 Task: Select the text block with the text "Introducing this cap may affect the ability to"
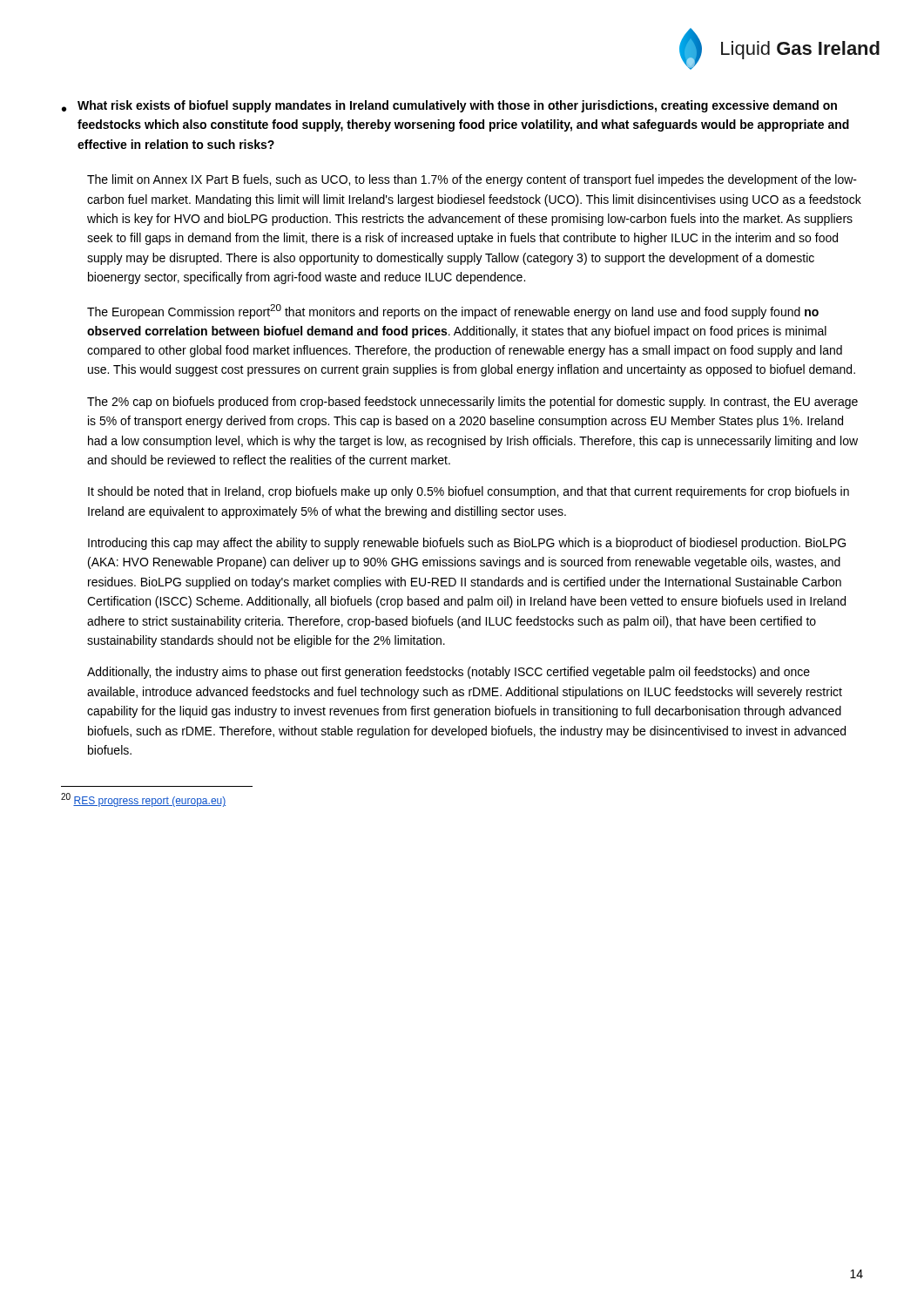467,592
